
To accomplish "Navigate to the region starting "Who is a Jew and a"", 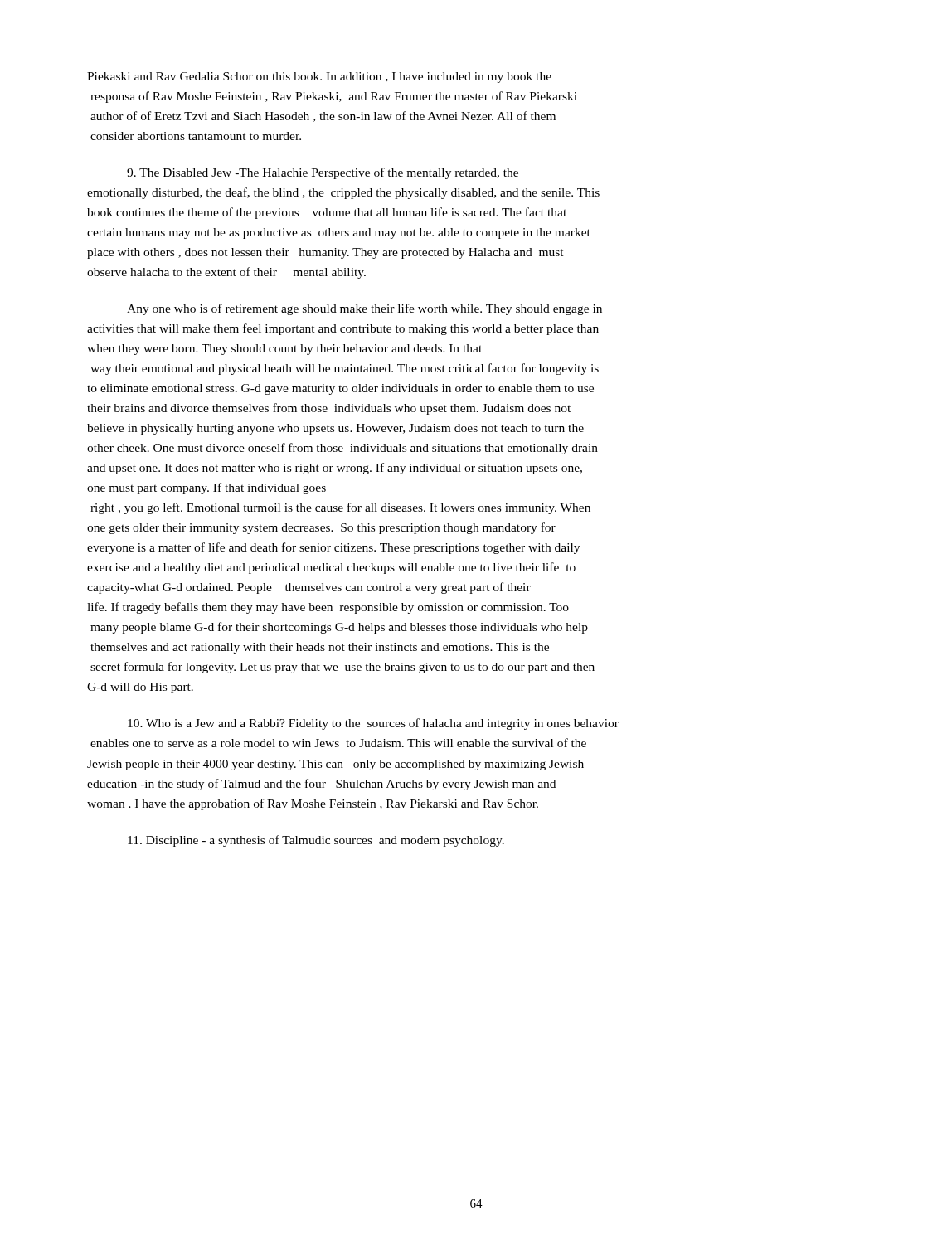I will pyautogui.click(x=353, y=763).
